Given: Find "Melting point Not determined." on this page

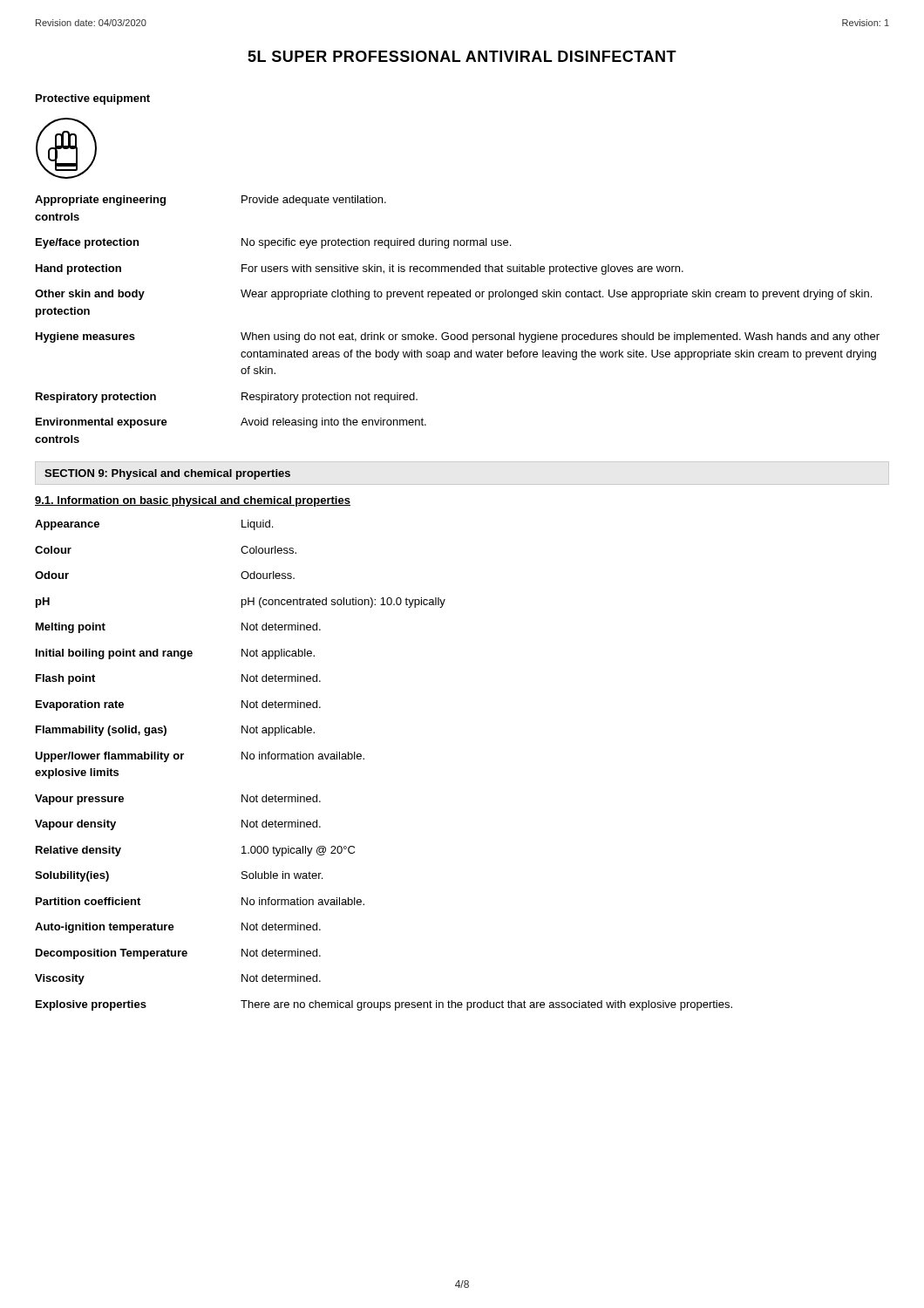Looking at the screenshot, I should click(72, 627).
